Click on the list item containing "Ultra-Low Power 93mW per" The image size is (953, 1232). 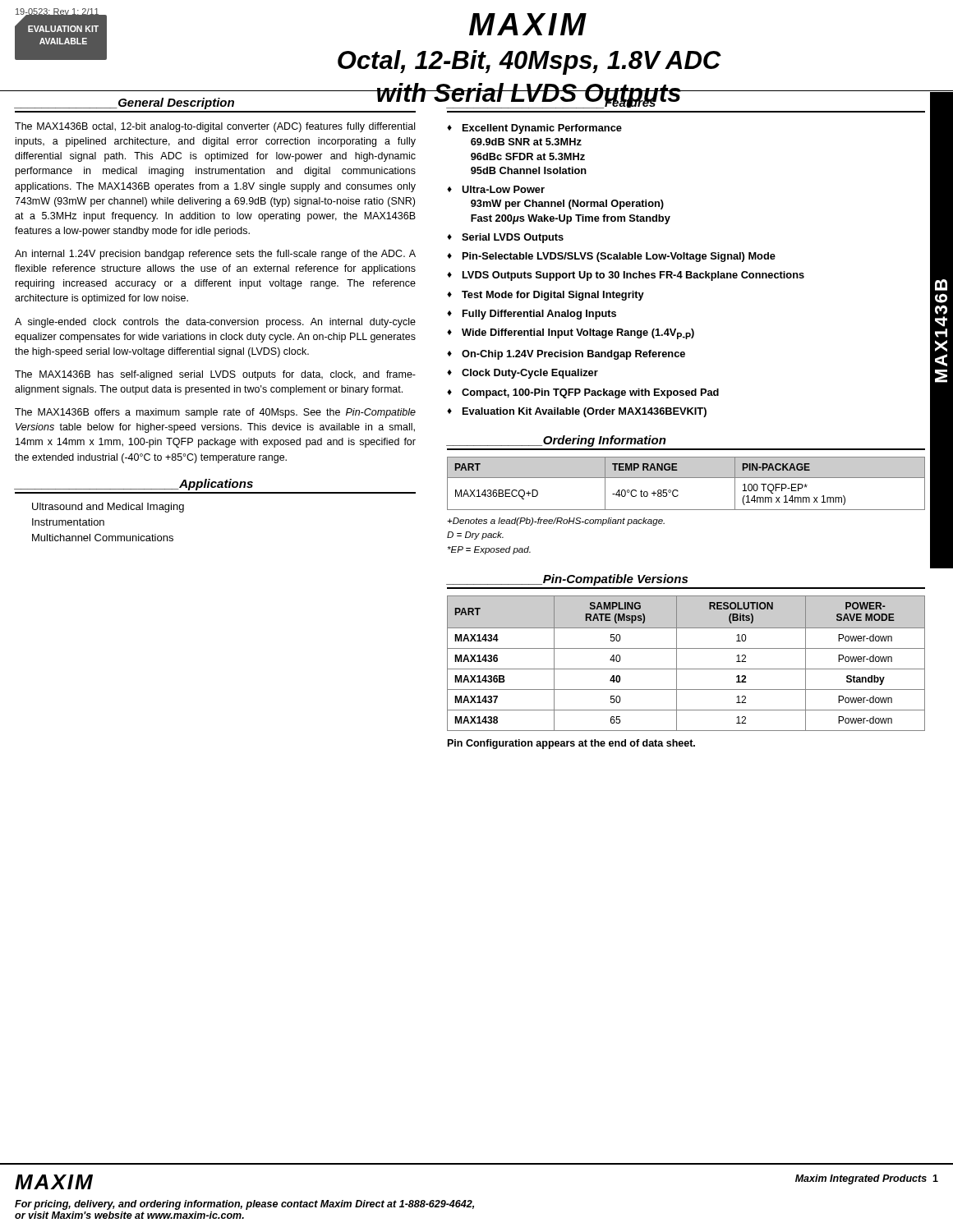pos(566,204)
